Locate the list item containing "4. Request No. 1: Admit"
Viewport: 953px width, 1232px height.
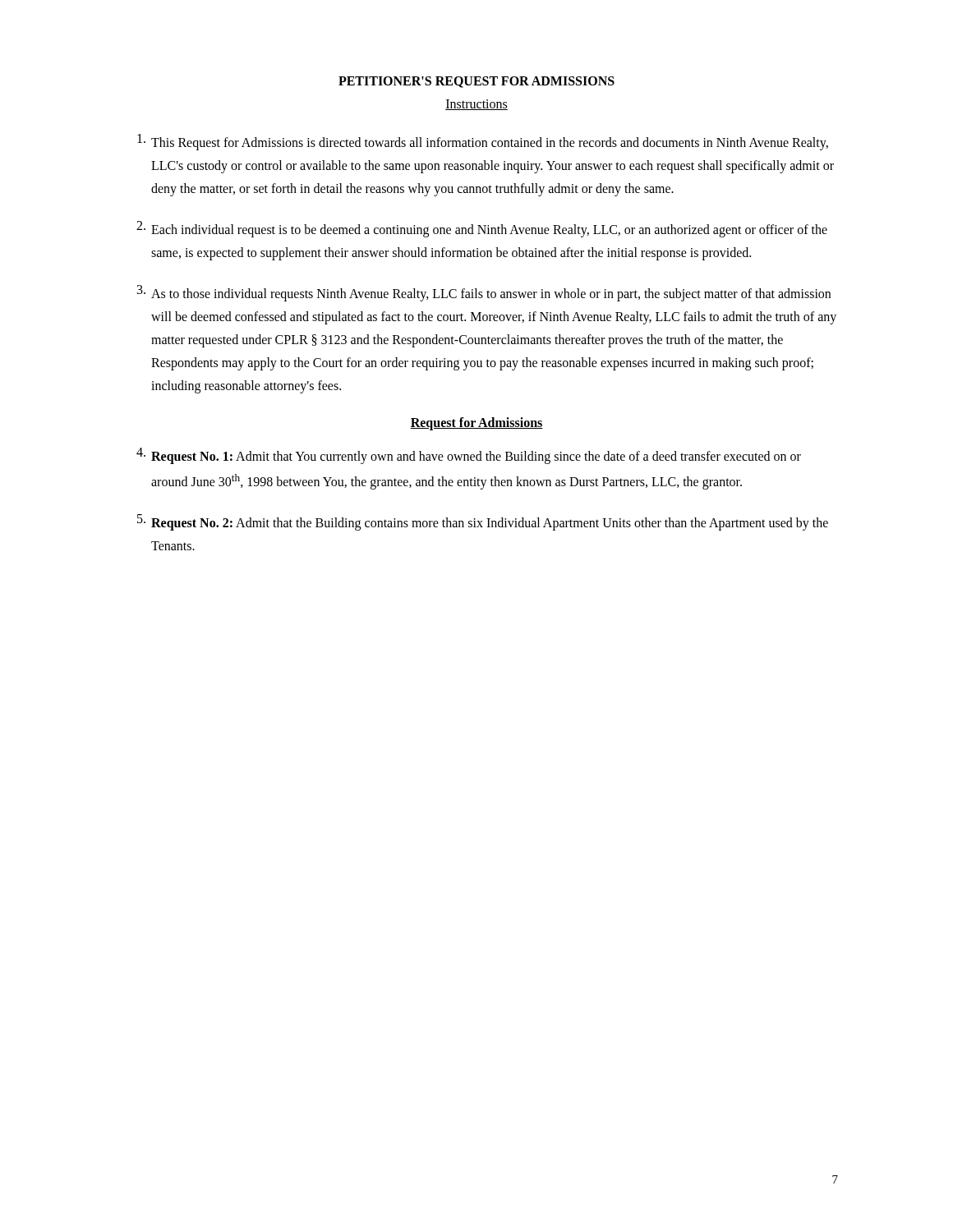click(x=476, y=470)
